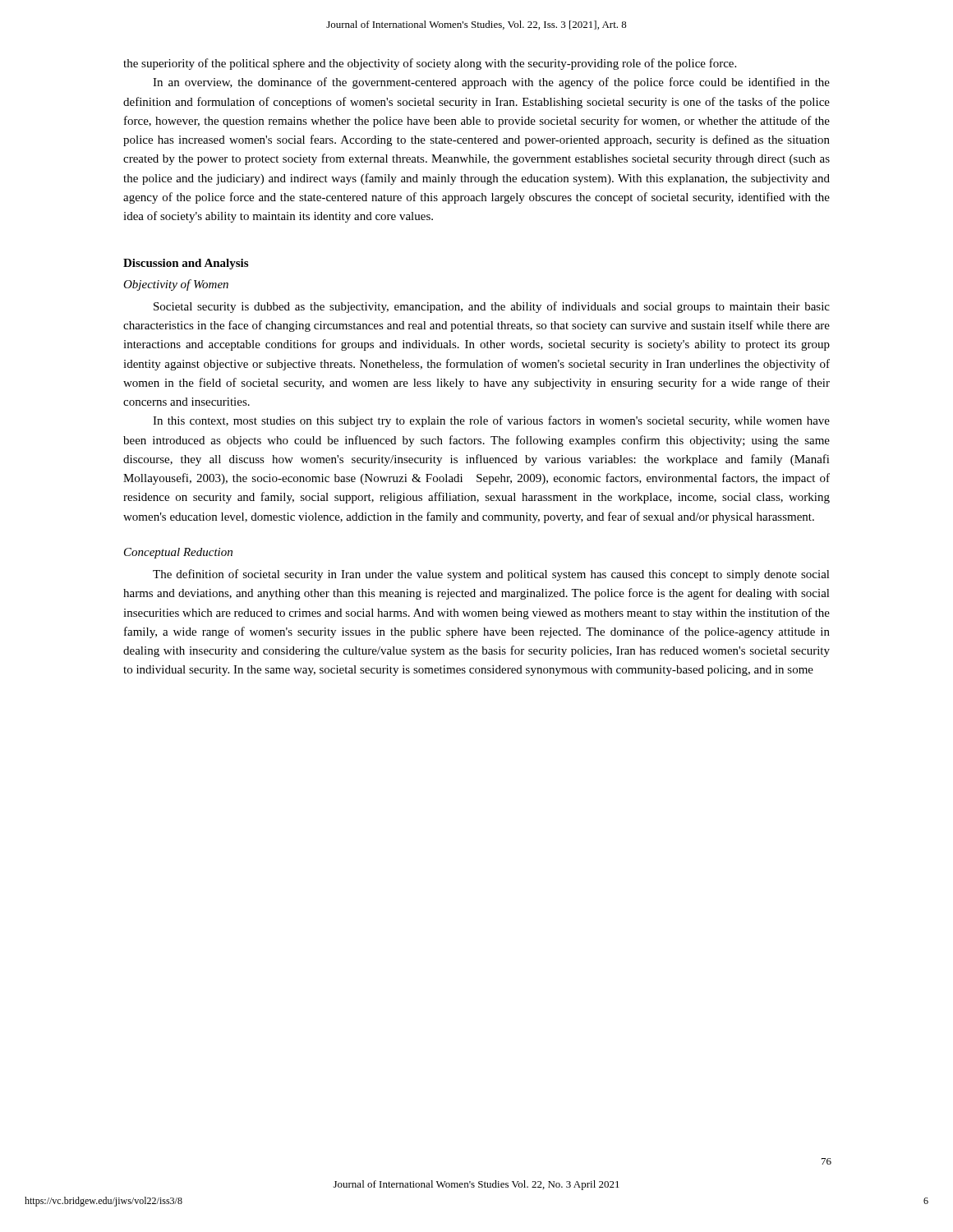953x1232 pixels.
Task: Where does it say "Objectivity of Women"?
Action: 176,285
